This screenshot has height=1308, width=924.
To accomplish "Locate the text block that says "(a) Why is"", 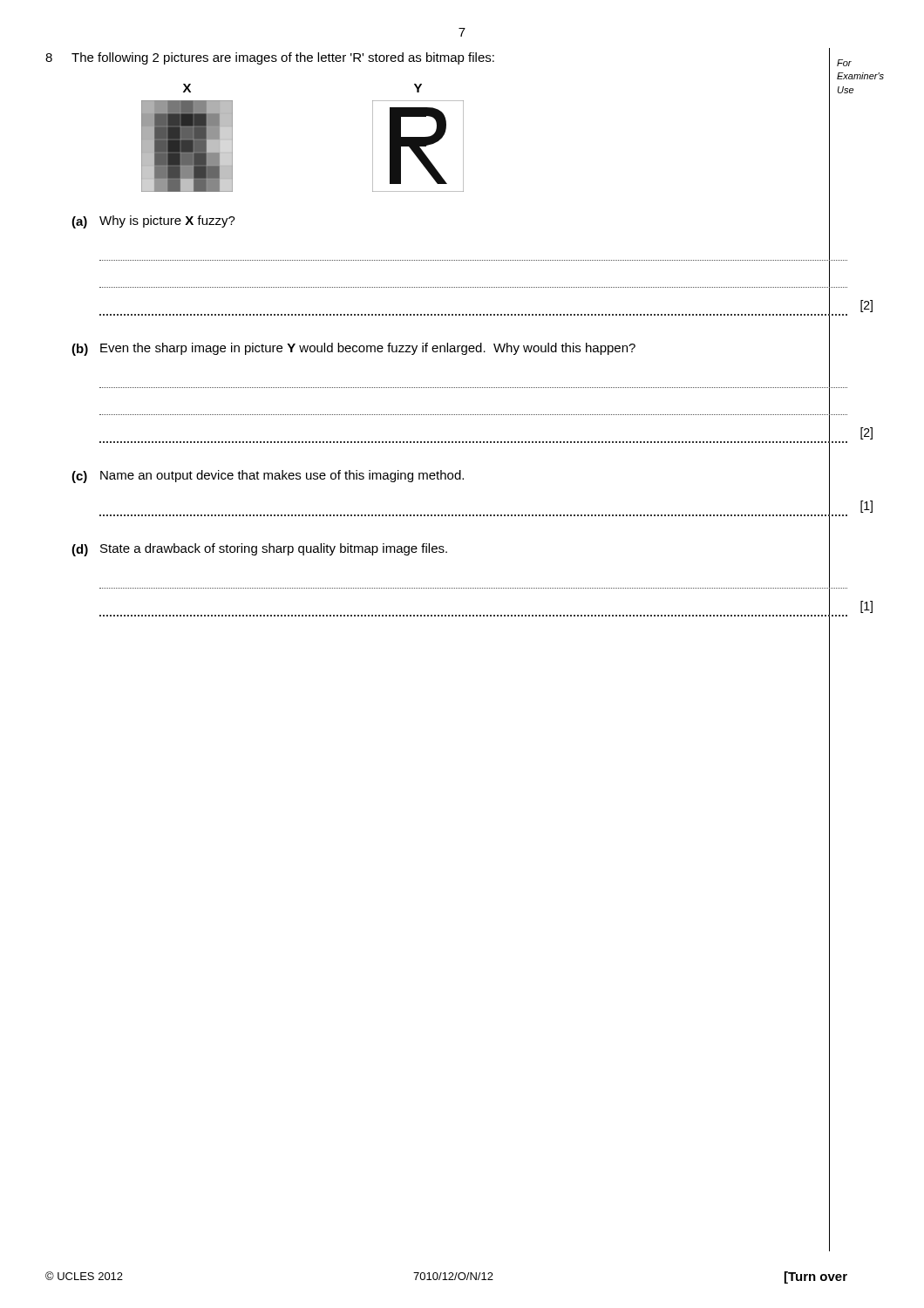I will pyautogui.click(x=150, y=221).
